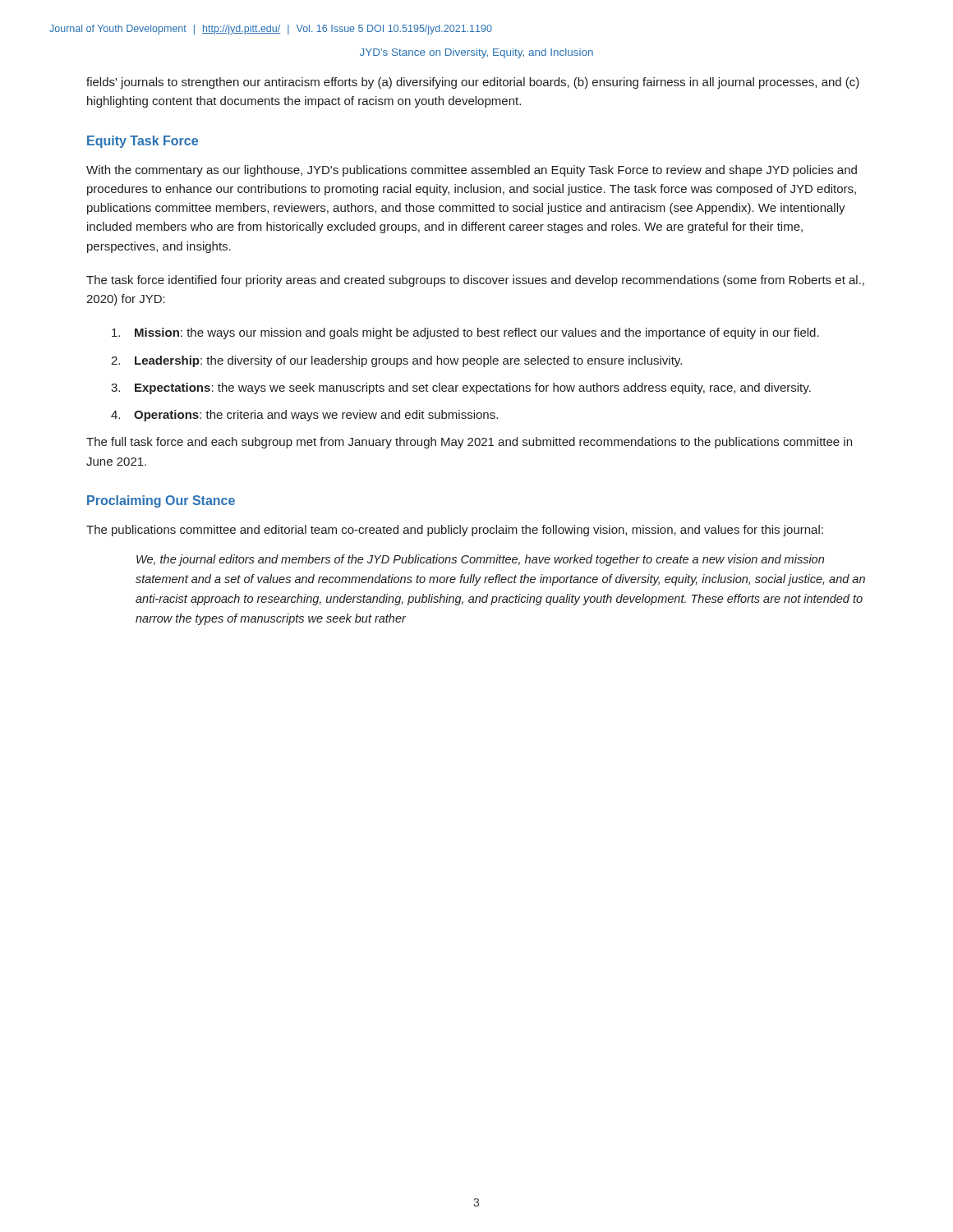Find "Equity Task Force" on this page
This screenshot has width=953, height=1232.
(x=142, y=140)
